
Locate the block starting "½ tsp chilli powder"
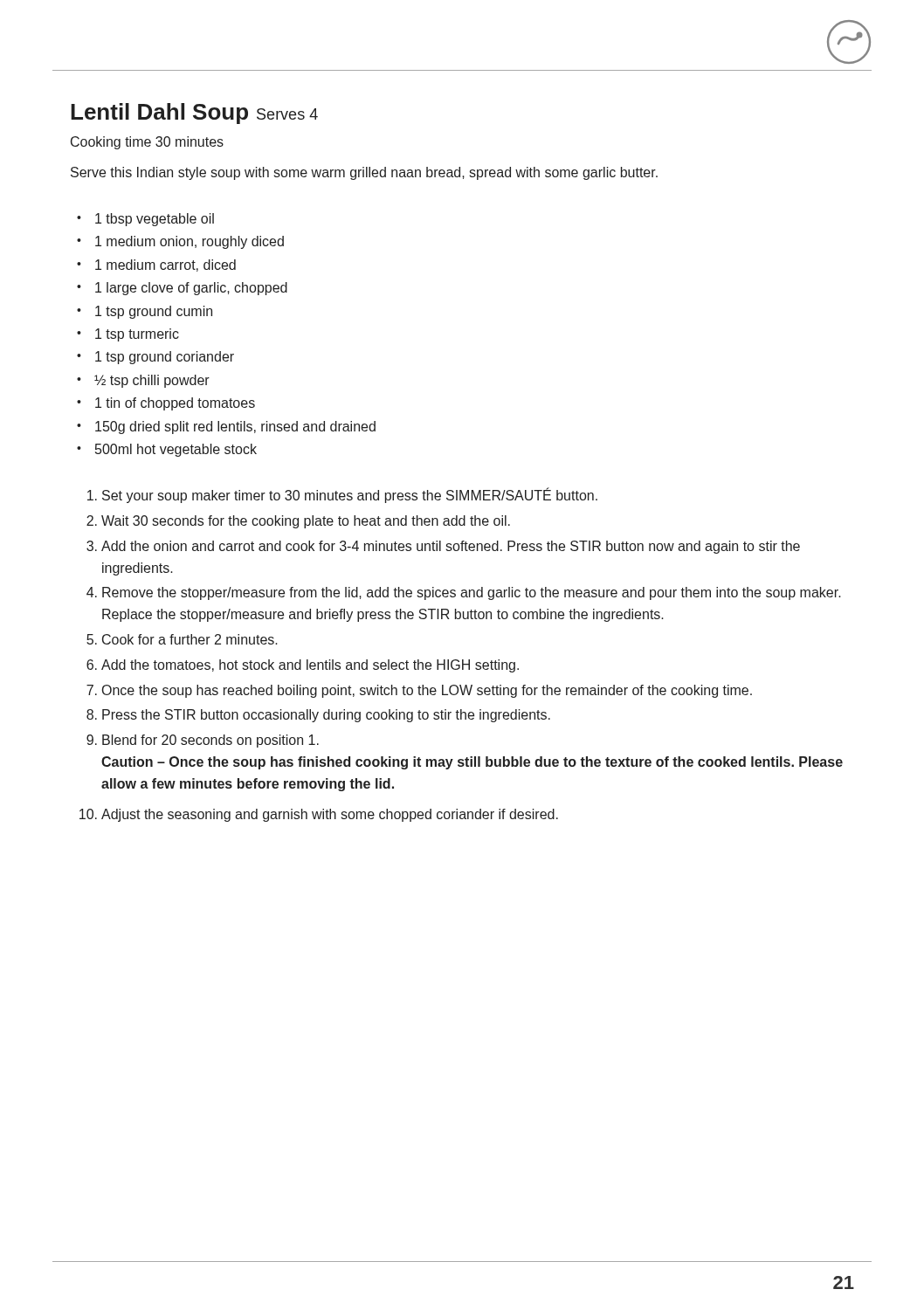click(x=152, y=380)
